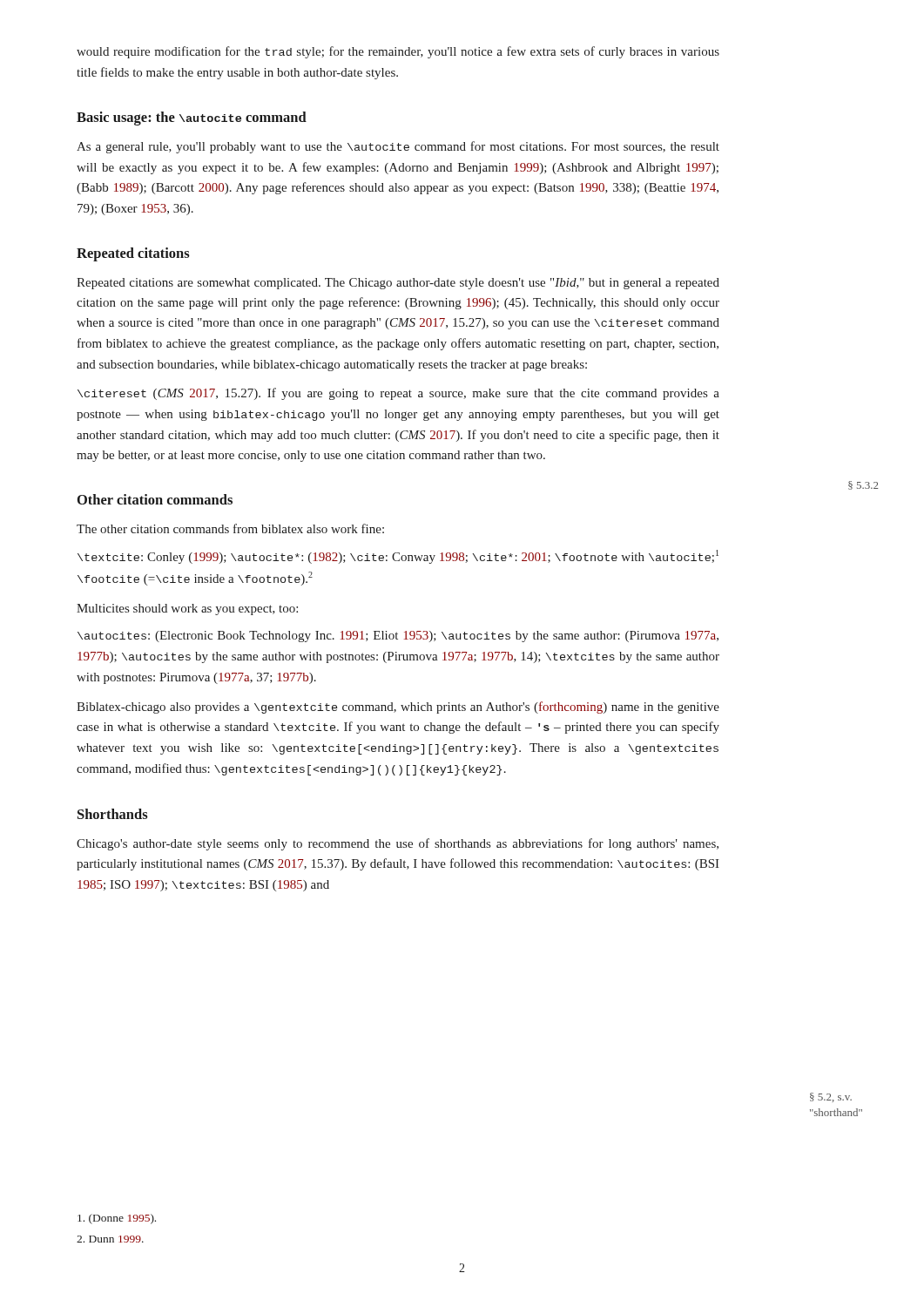Find the text block that reads "\citereset (CMS 2017, 15.27). If you"
Screen dimensions: 1307x924
[398, 424]
